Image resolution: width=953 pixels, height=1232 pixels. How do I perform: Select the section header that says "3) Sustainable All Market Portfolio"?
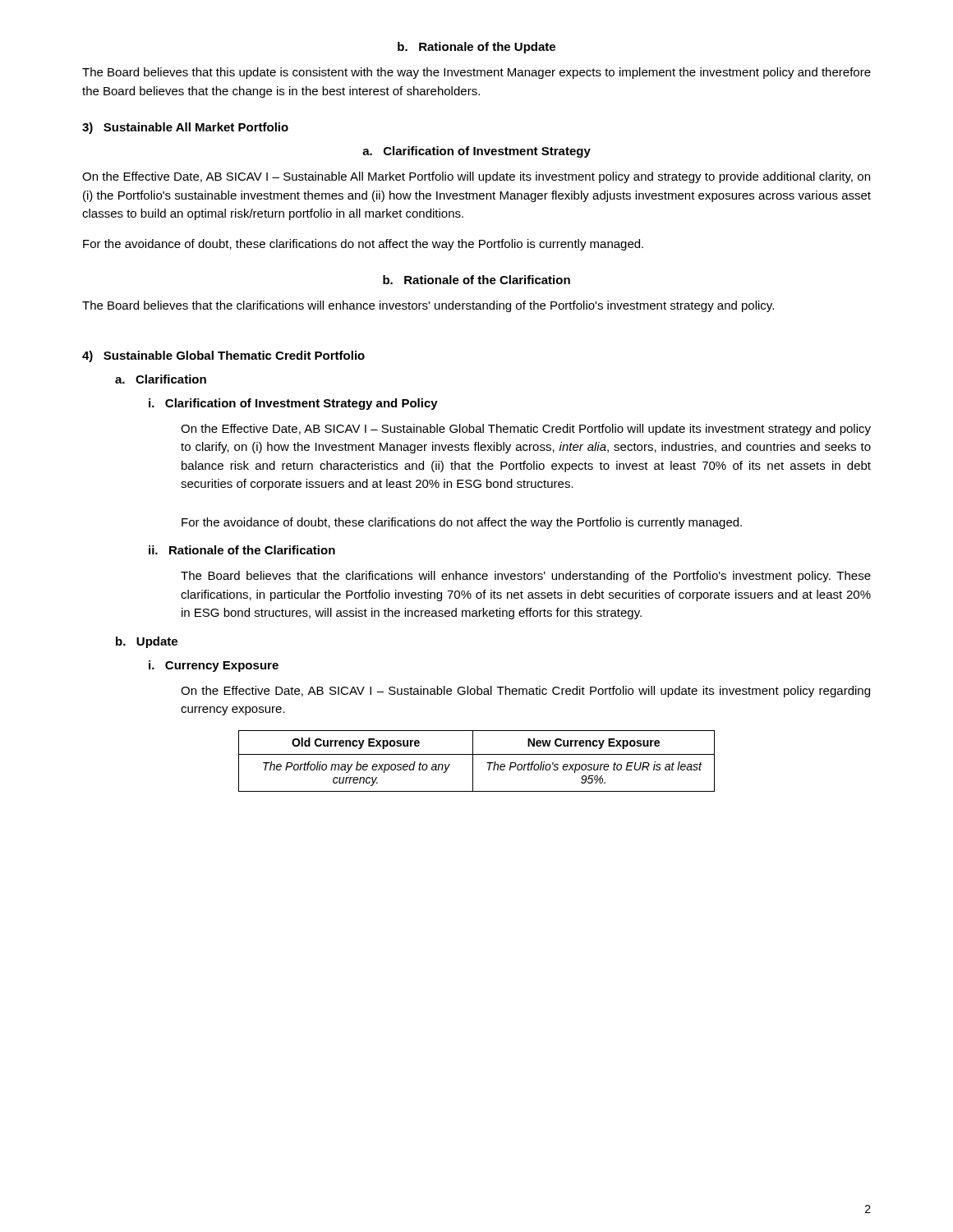185,127
